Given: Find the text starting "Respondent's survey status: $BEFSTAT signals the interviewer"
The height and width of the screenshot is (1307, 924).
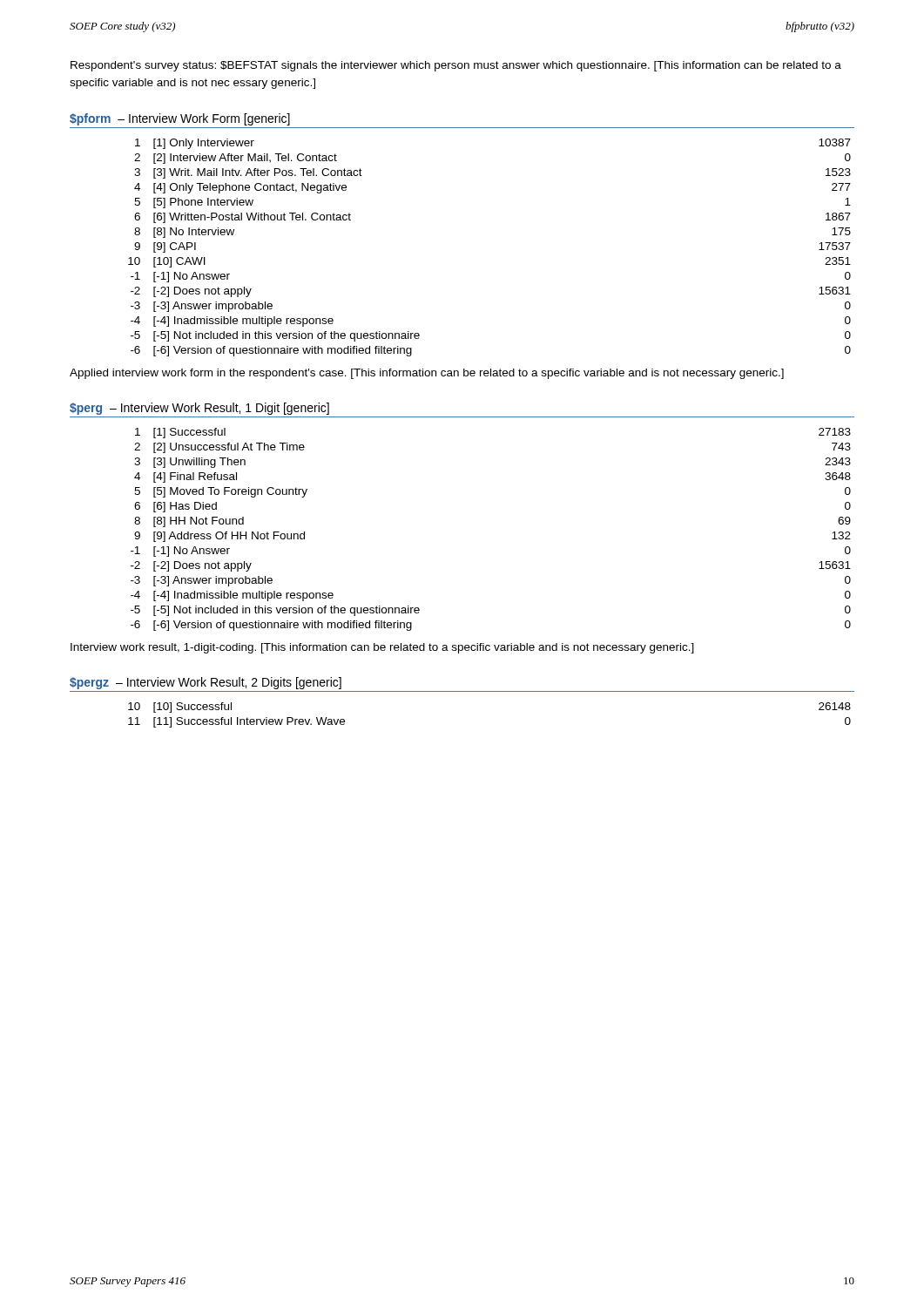Looking at the screenshot, I should pyautogui.click(x=455, y=74).
